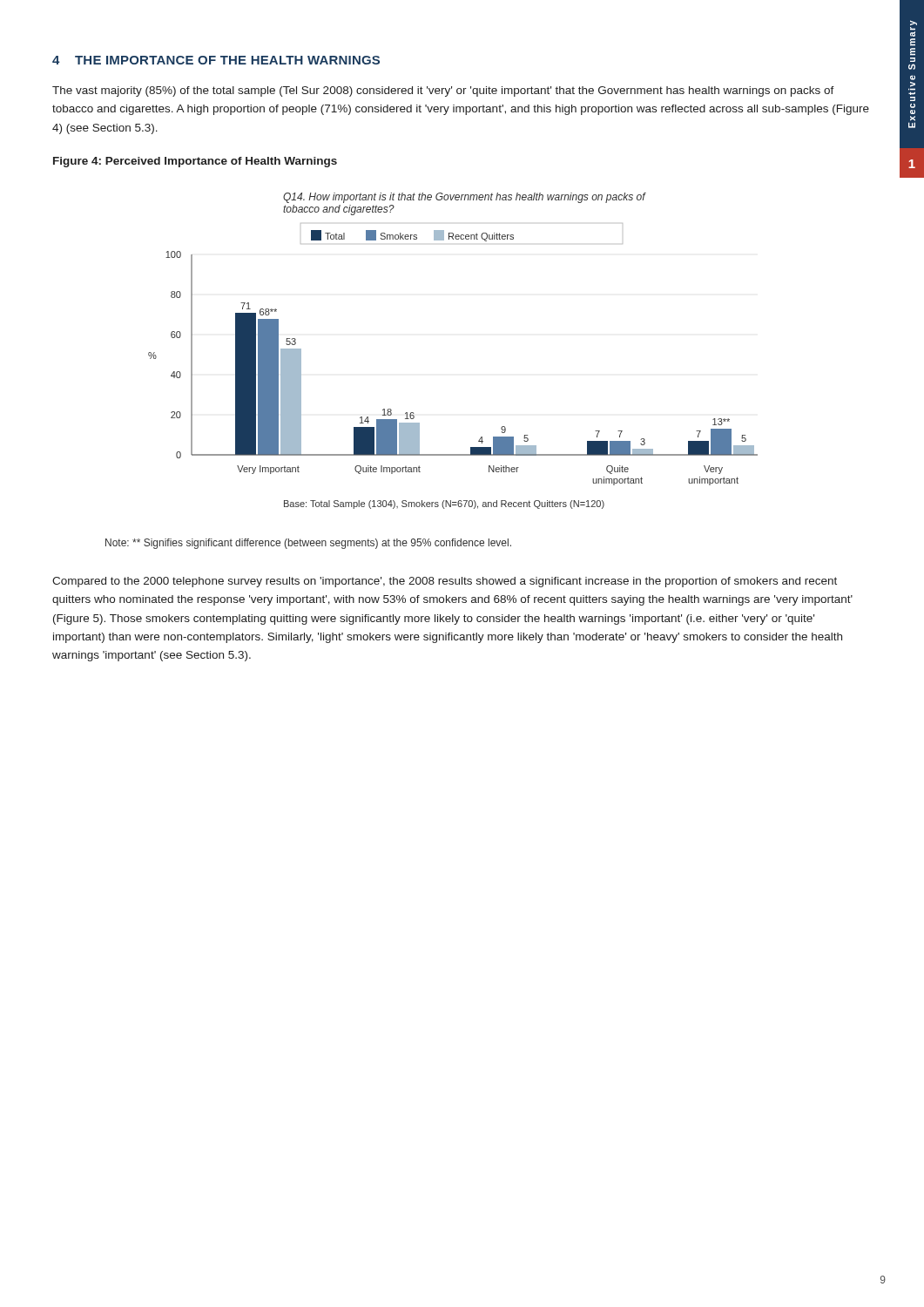924x1307 pixels.
Task: Click the caption that begins "Figure 4: Perceived Importance"
Action: pos(195,161)
